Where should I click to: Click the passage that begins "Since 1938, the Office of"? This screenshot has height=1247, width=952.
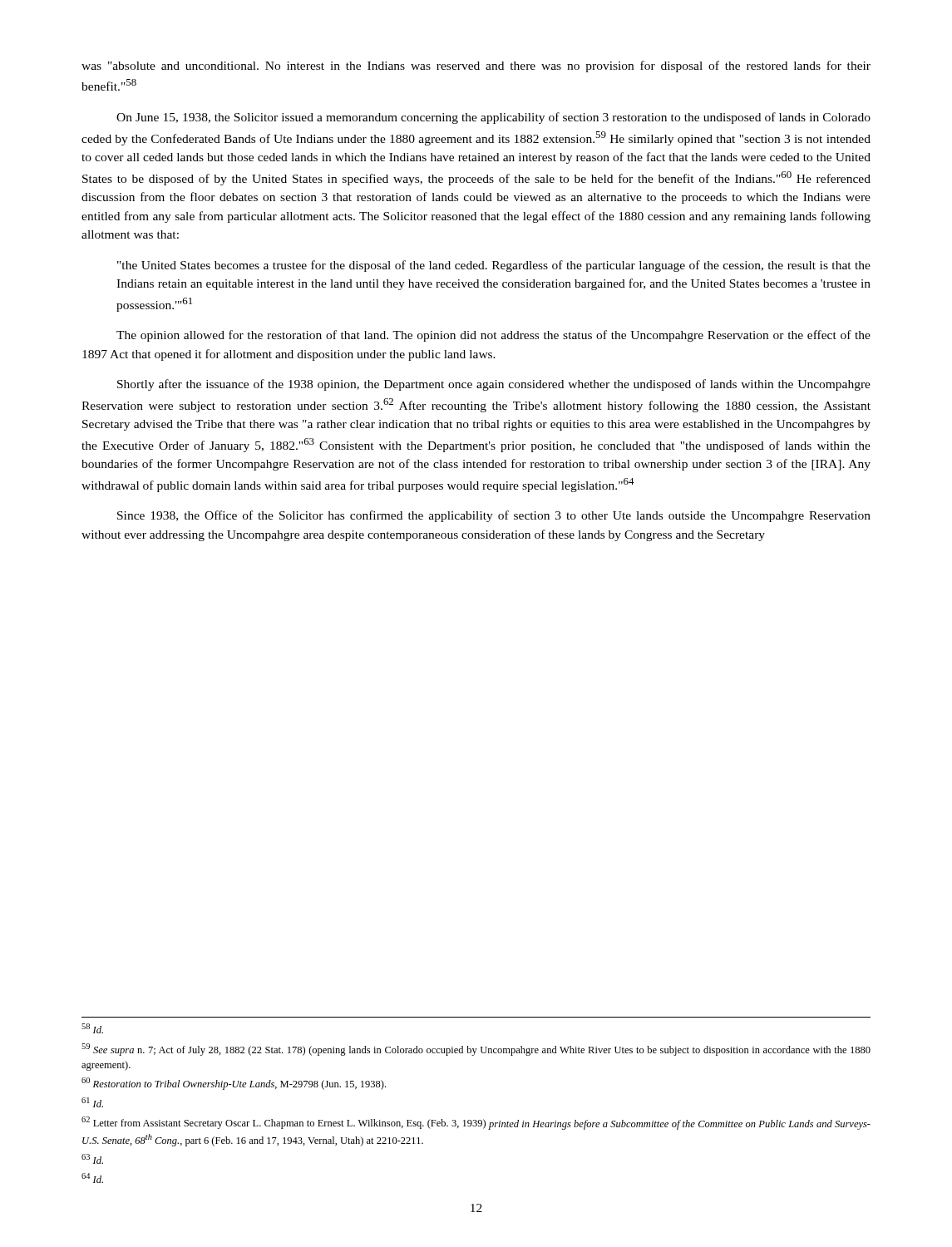coord(476,525)
